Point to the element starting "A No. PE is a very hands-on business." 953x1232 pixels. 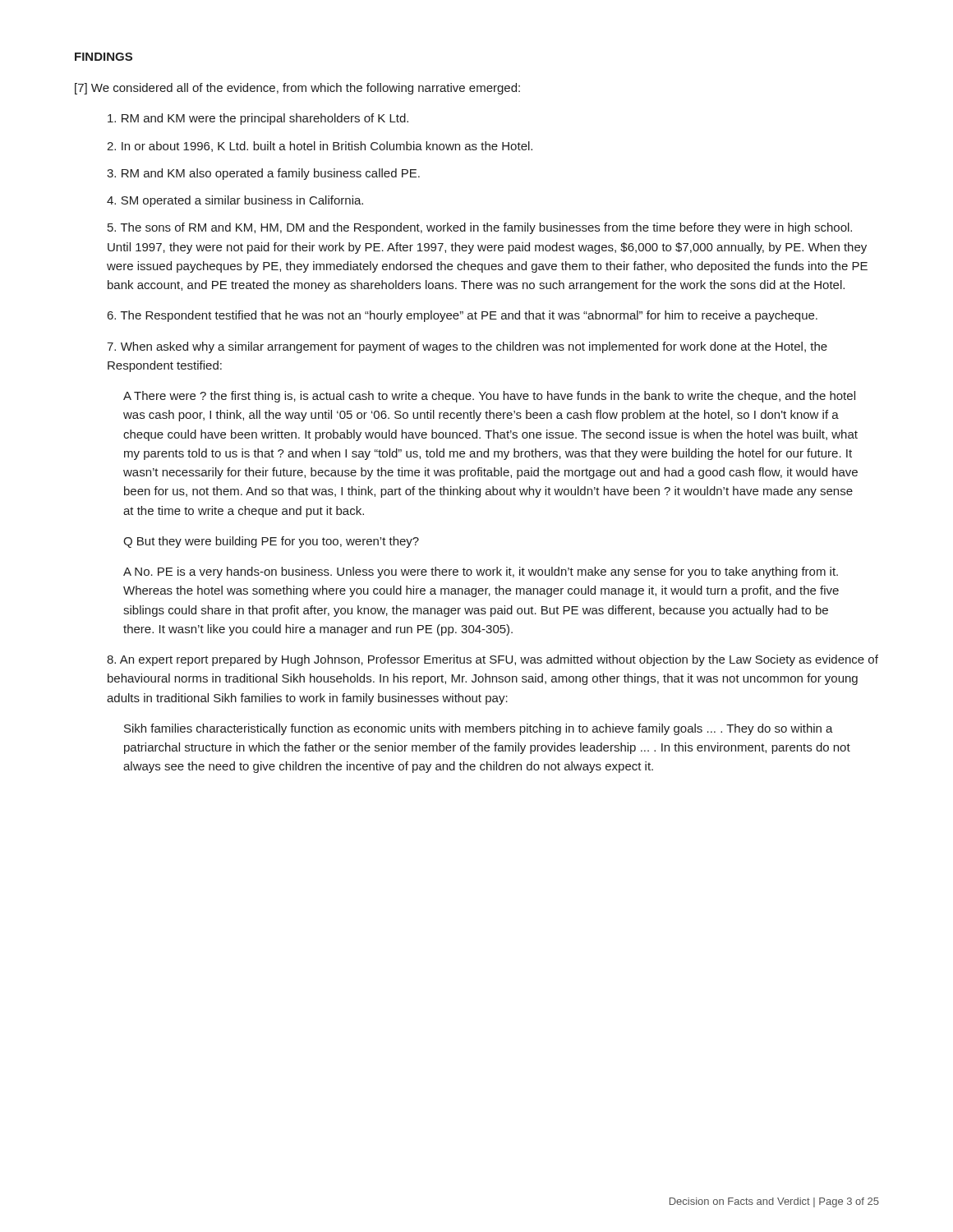481,600
